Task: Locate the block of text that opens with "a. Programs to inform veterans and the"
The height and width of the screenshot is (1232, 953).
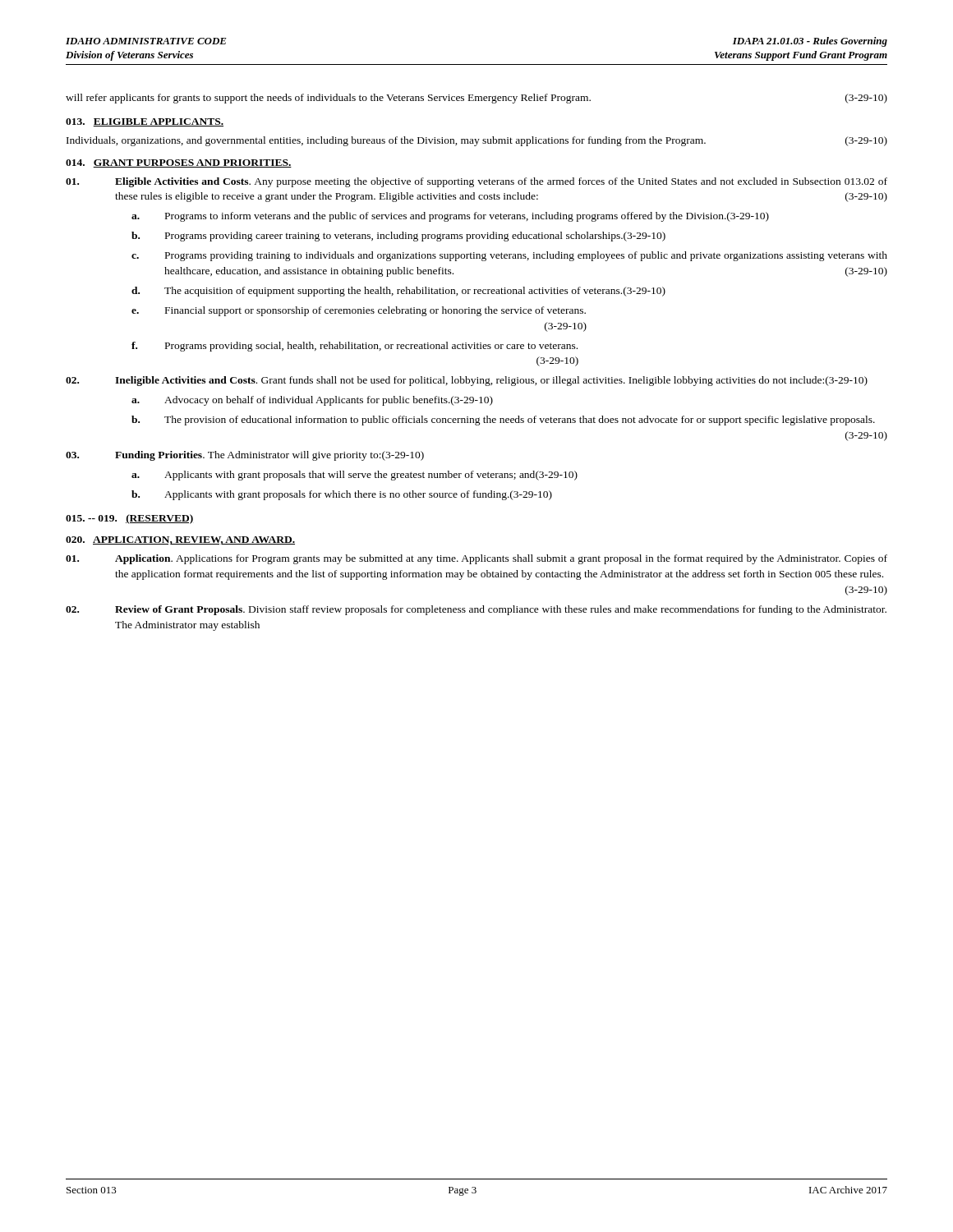Action: tap(450, 217)
